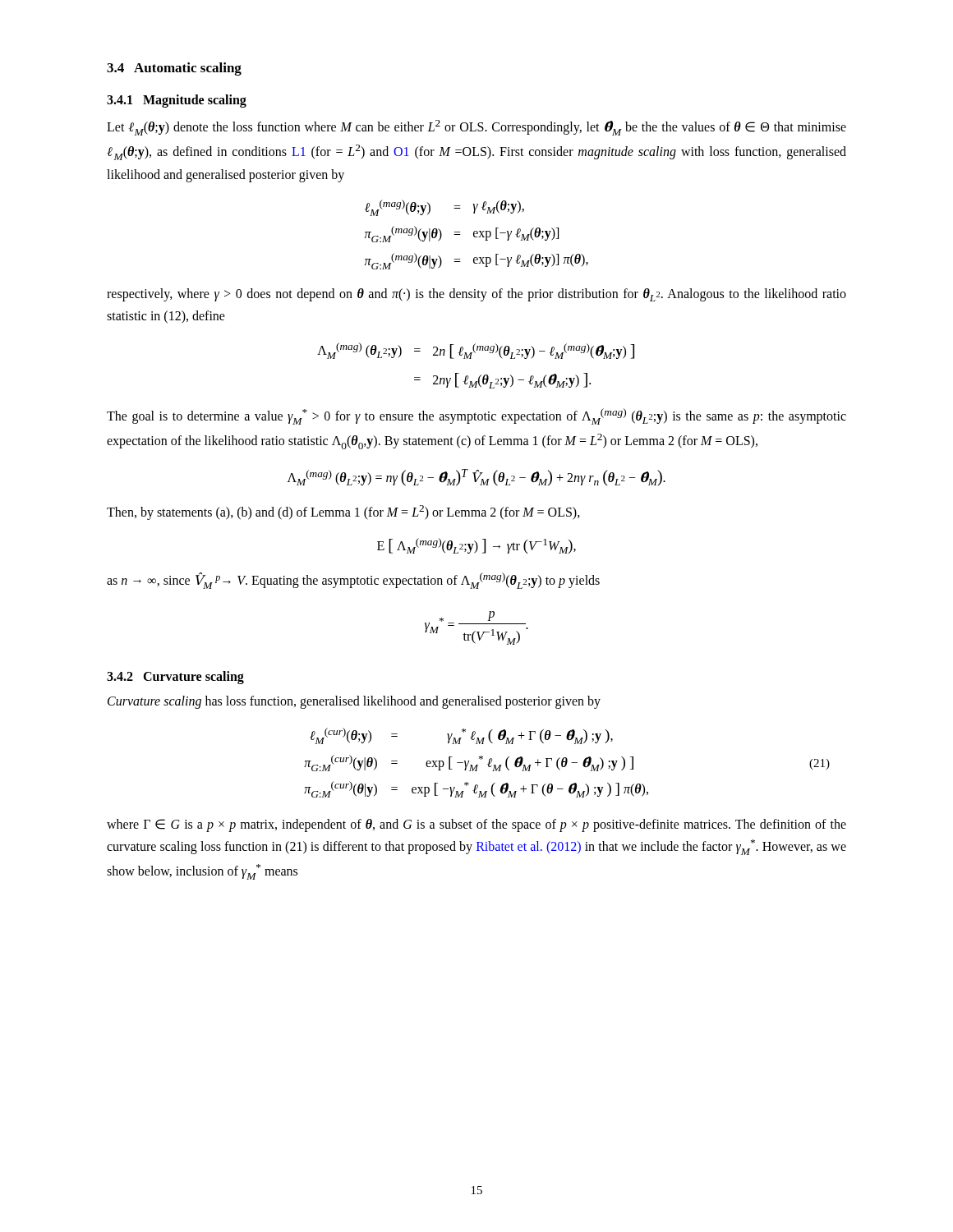
Task: Click where it says "3.4.2 Curvature scaling"
Action: (175, 677)
